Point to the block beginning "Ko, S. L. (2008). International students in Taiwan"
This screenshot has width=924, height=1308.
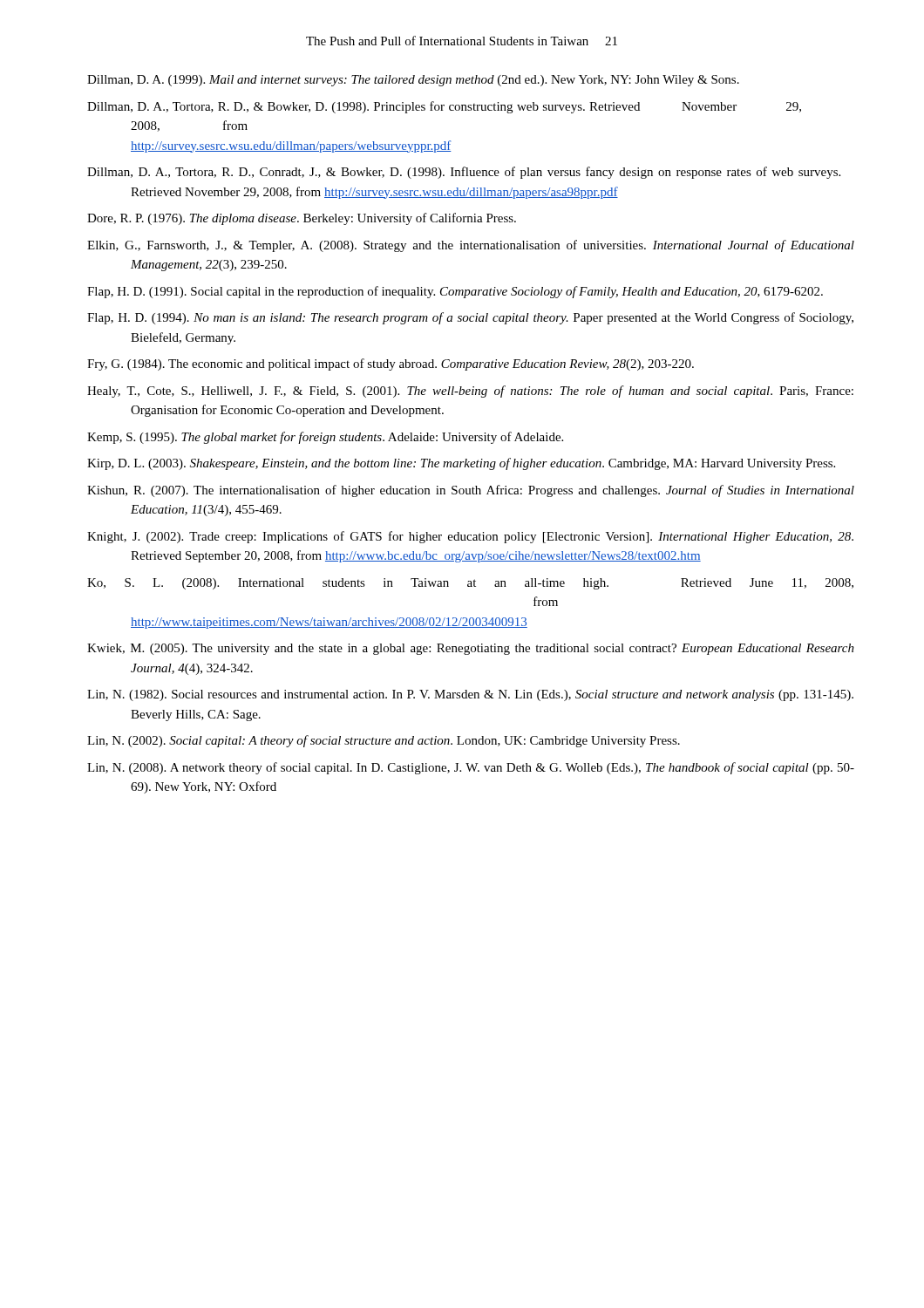click(x=470, y=584)
